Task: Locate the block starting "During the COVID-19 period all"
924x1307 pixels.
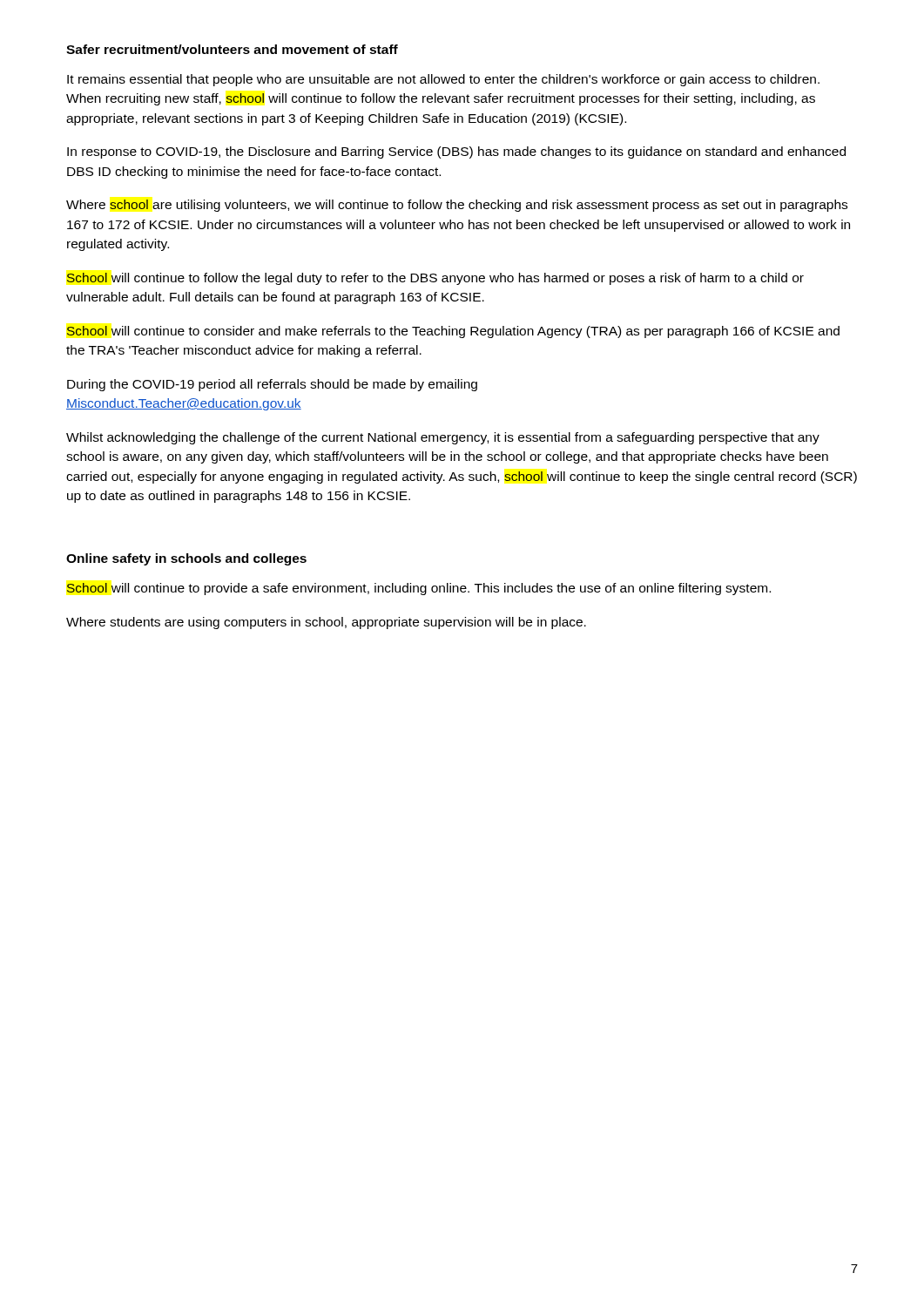Action: (272, 393)
